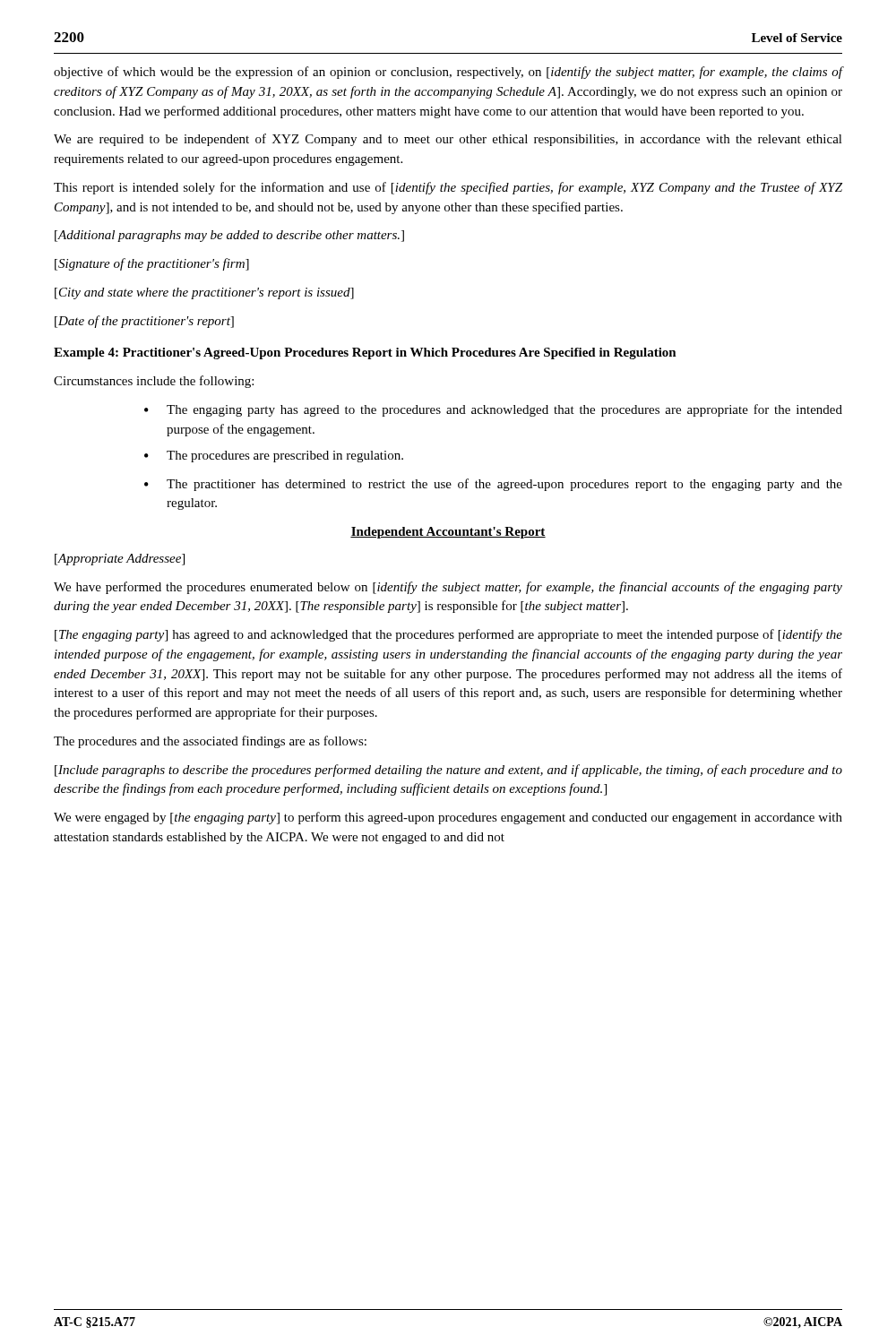
Task: Find the section header containing "Example 4: Practitioner's Agreed-Upon Procedures Report"
Action: [x=365, y=352]
